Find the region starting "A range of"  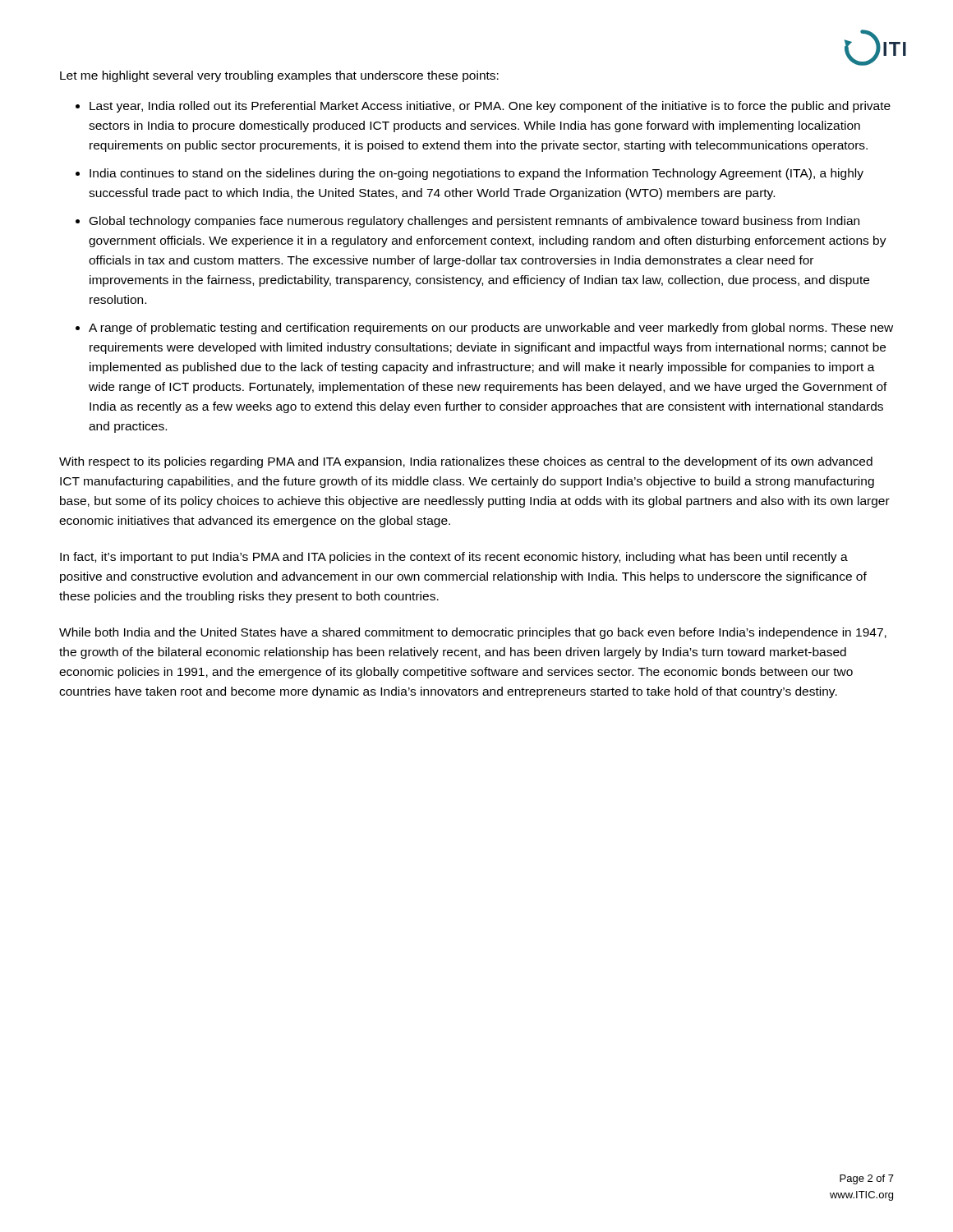click(x=491, y=377)
